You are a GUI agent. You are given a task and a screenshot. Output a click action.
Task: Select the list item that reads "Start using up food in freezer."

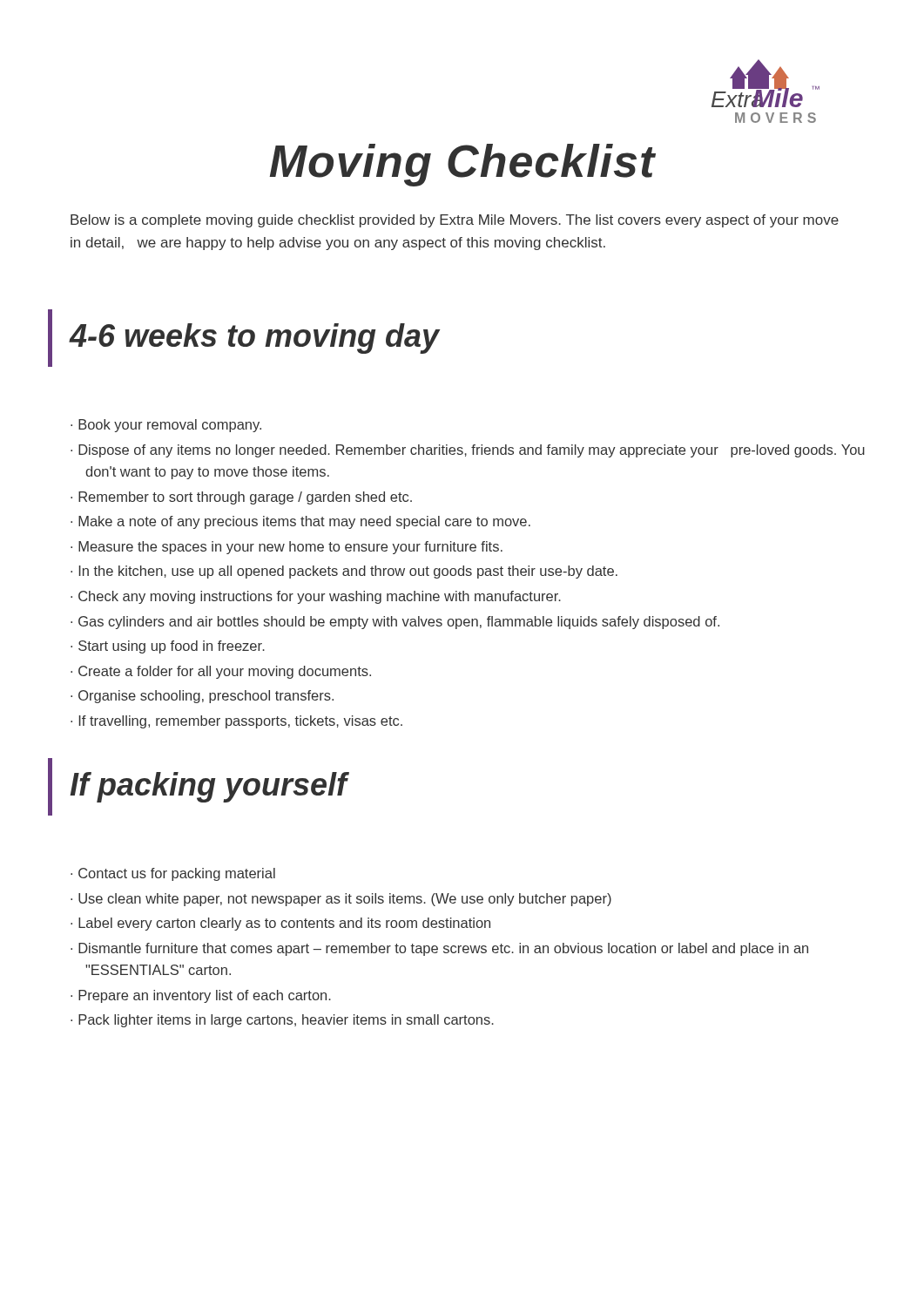tap(171, 646)
